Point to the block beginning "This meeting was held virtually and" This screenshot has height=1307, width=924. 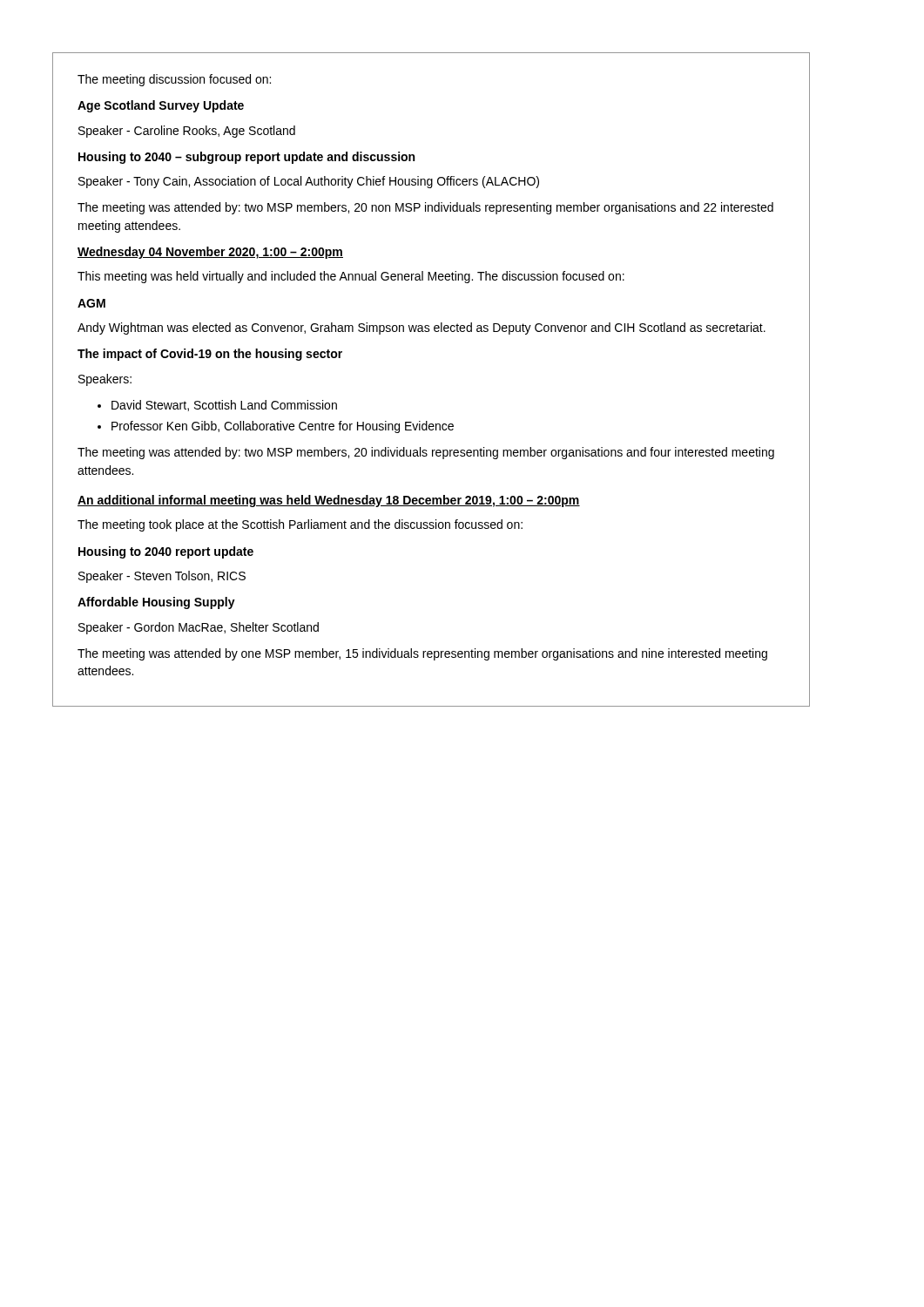click(351, 276)
